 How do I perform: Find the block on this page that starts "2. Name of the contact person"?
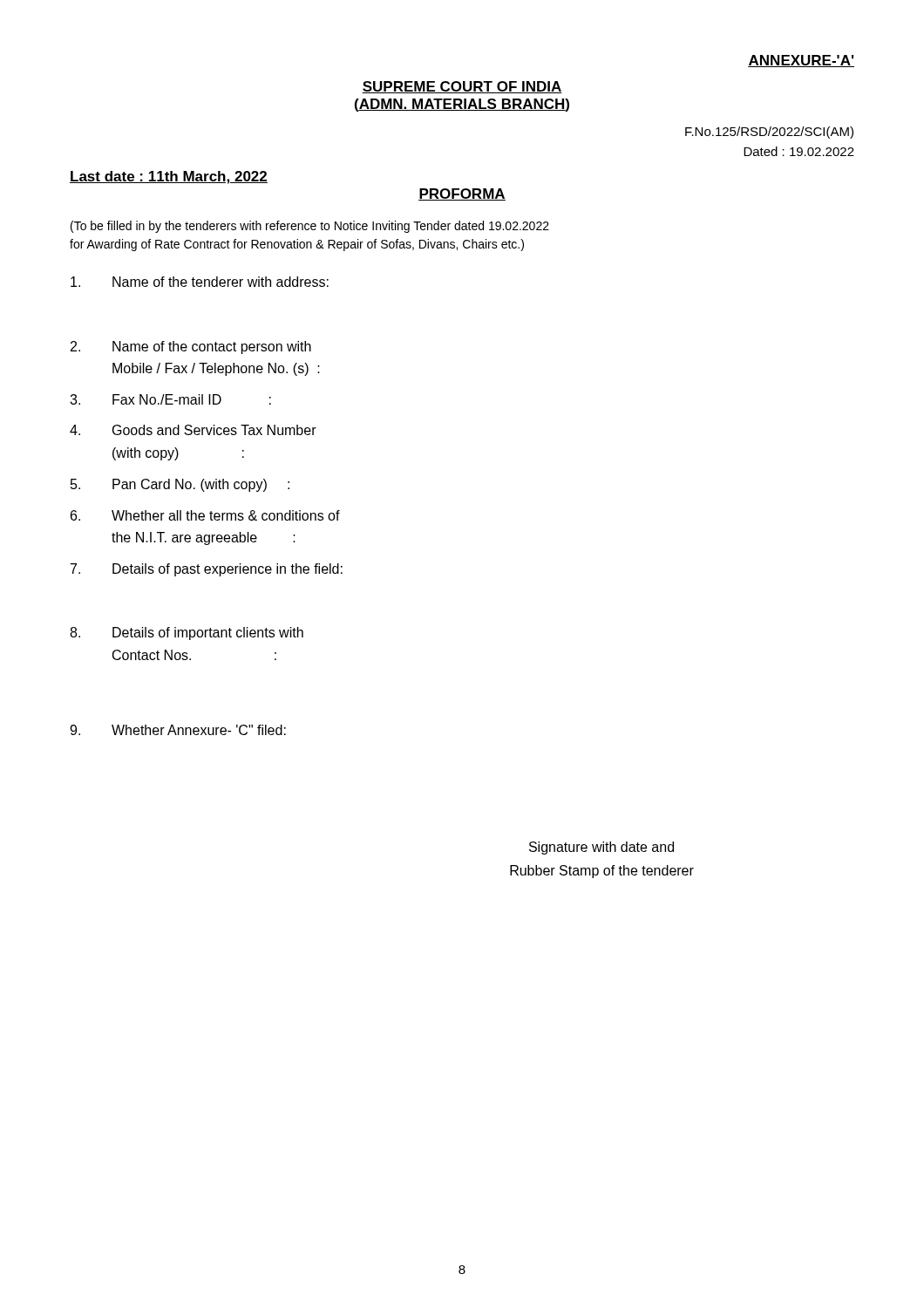[x=191, y=347]
